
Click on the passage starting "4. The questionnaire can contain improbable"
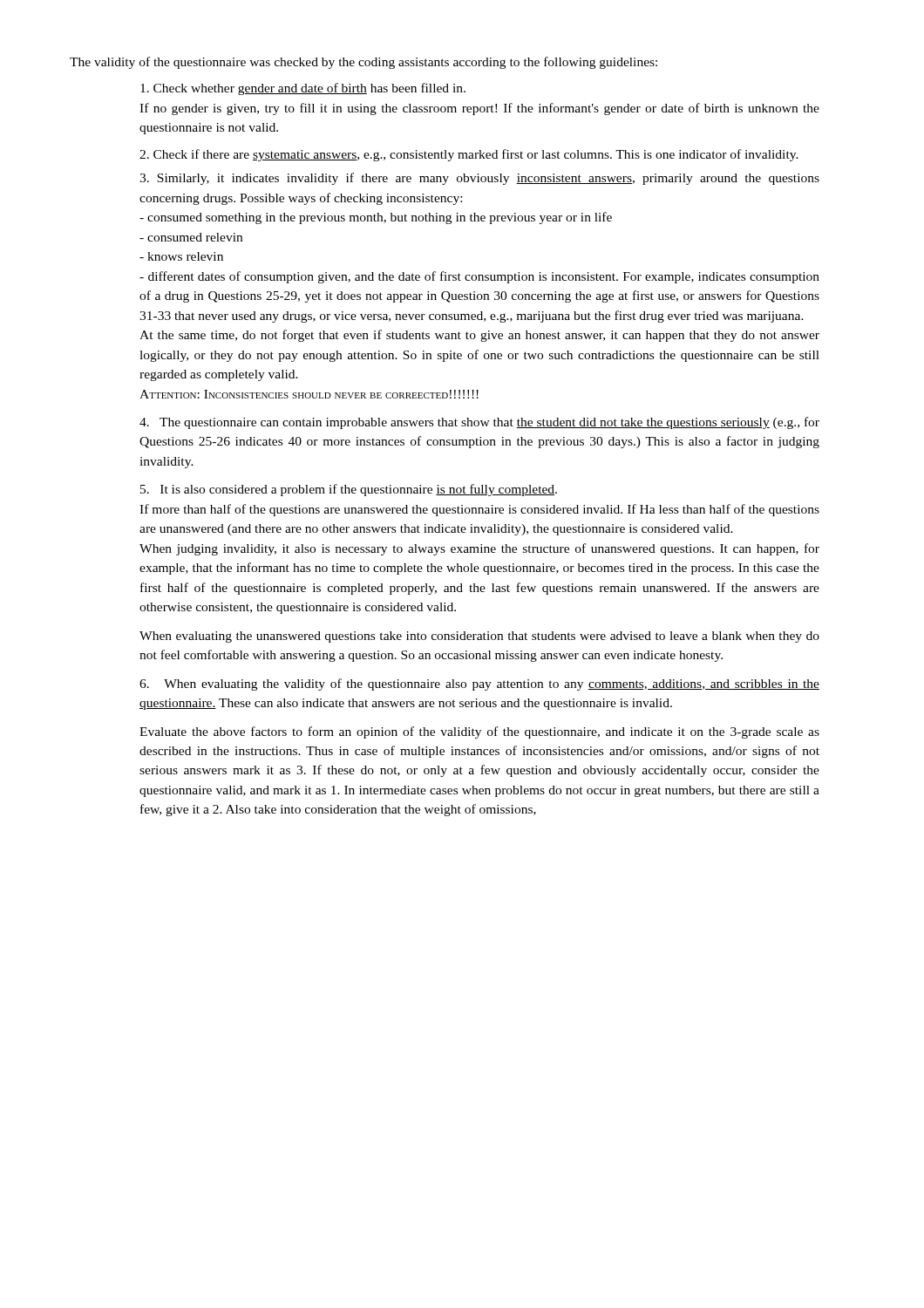tap(479, 441)
